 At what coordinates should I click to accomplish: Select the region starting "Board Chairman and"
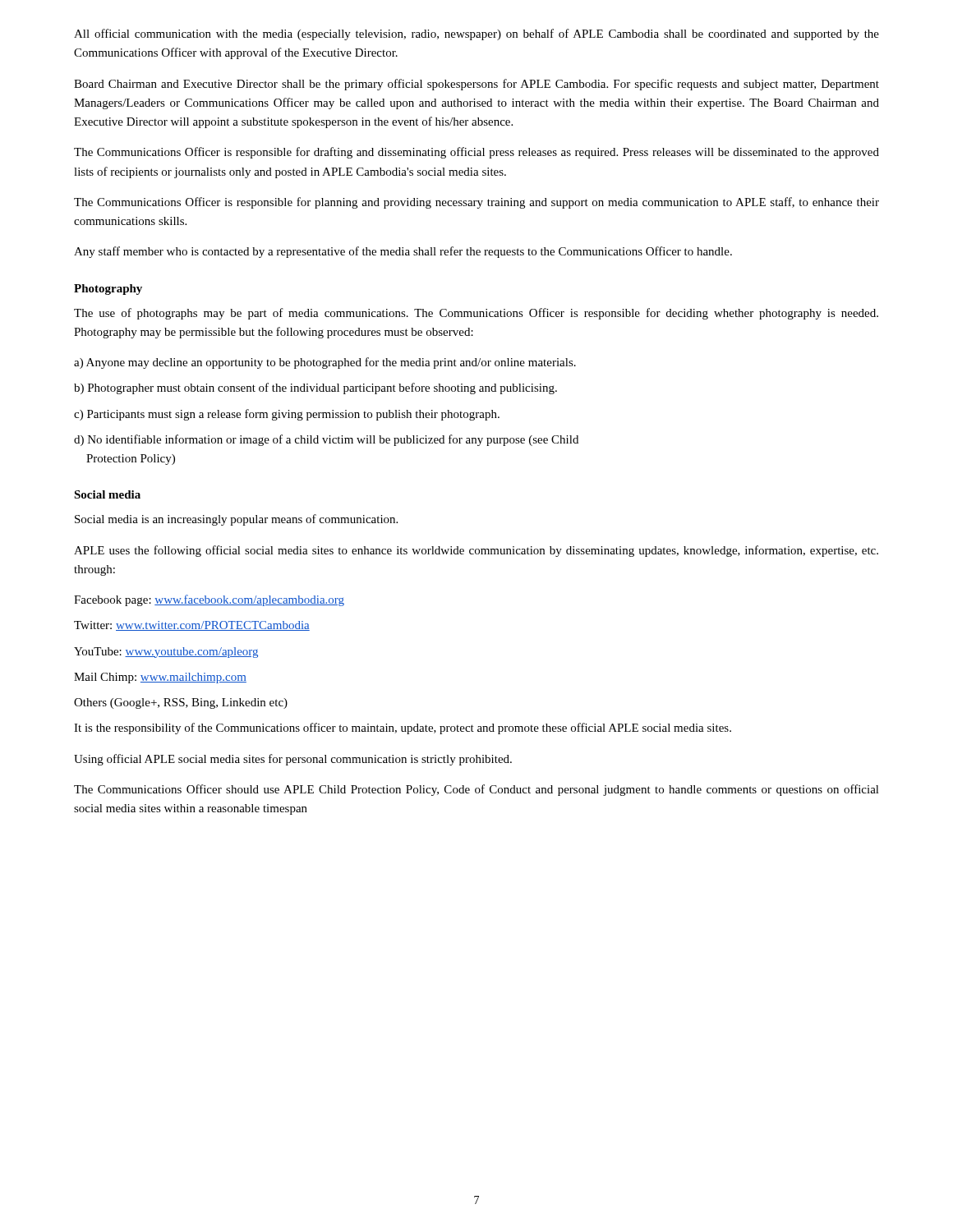(x=476, y=102)
